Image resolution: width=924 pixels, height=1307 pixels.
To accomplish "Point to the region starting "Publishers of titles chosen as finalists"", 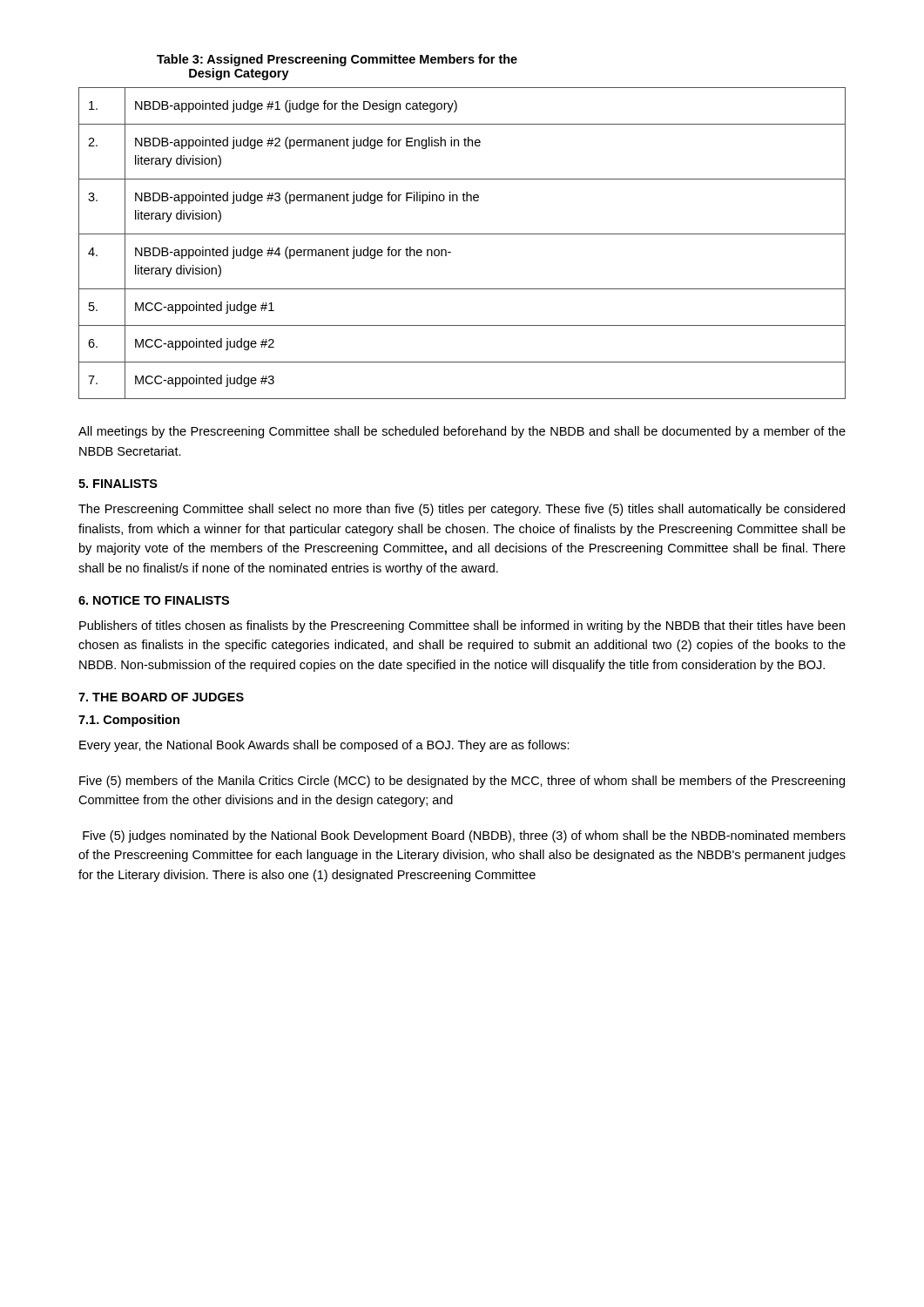I will pos(462,645).
